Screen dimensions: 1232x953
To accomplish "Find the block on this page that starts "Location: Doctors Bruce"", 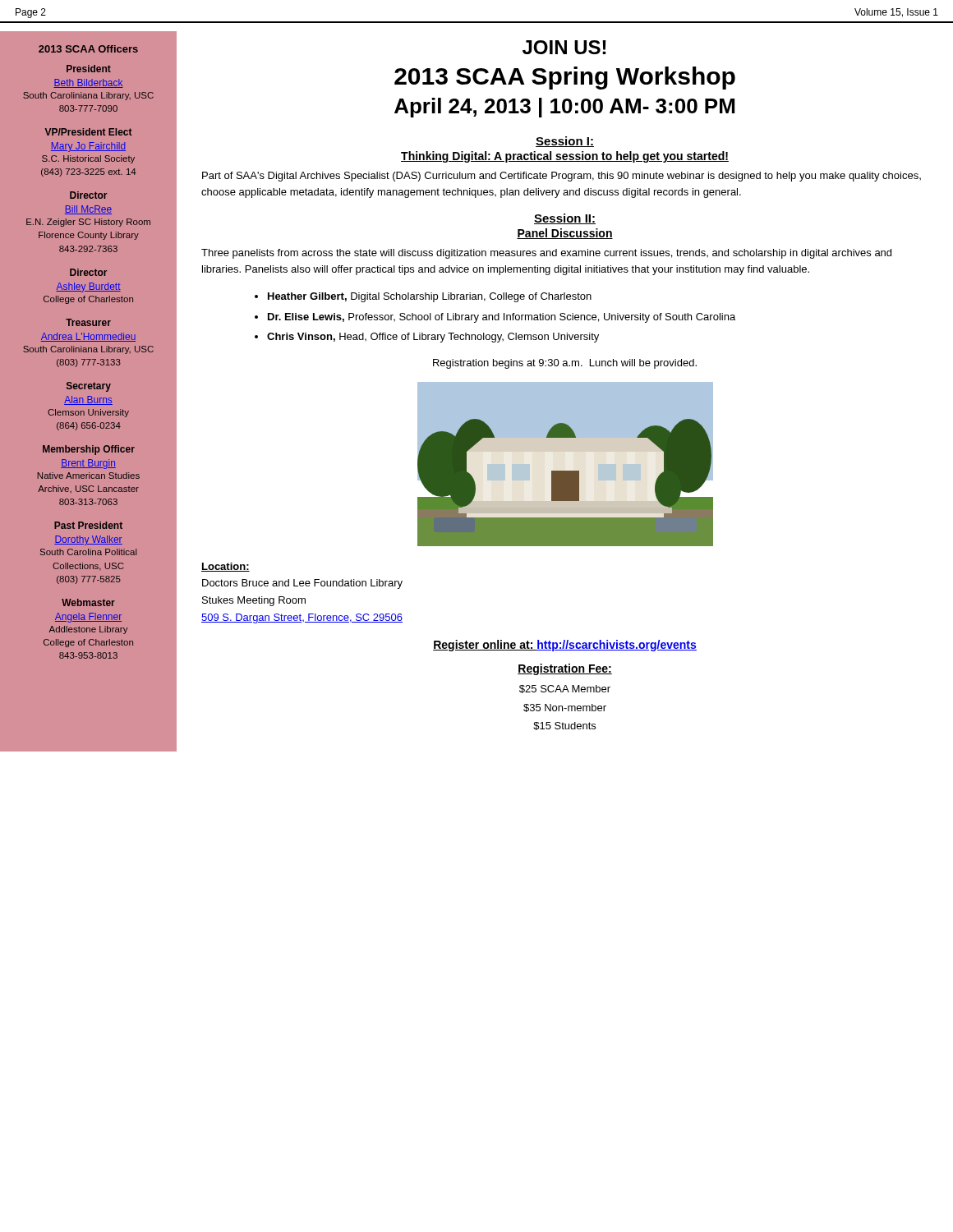I will point(302,591).
